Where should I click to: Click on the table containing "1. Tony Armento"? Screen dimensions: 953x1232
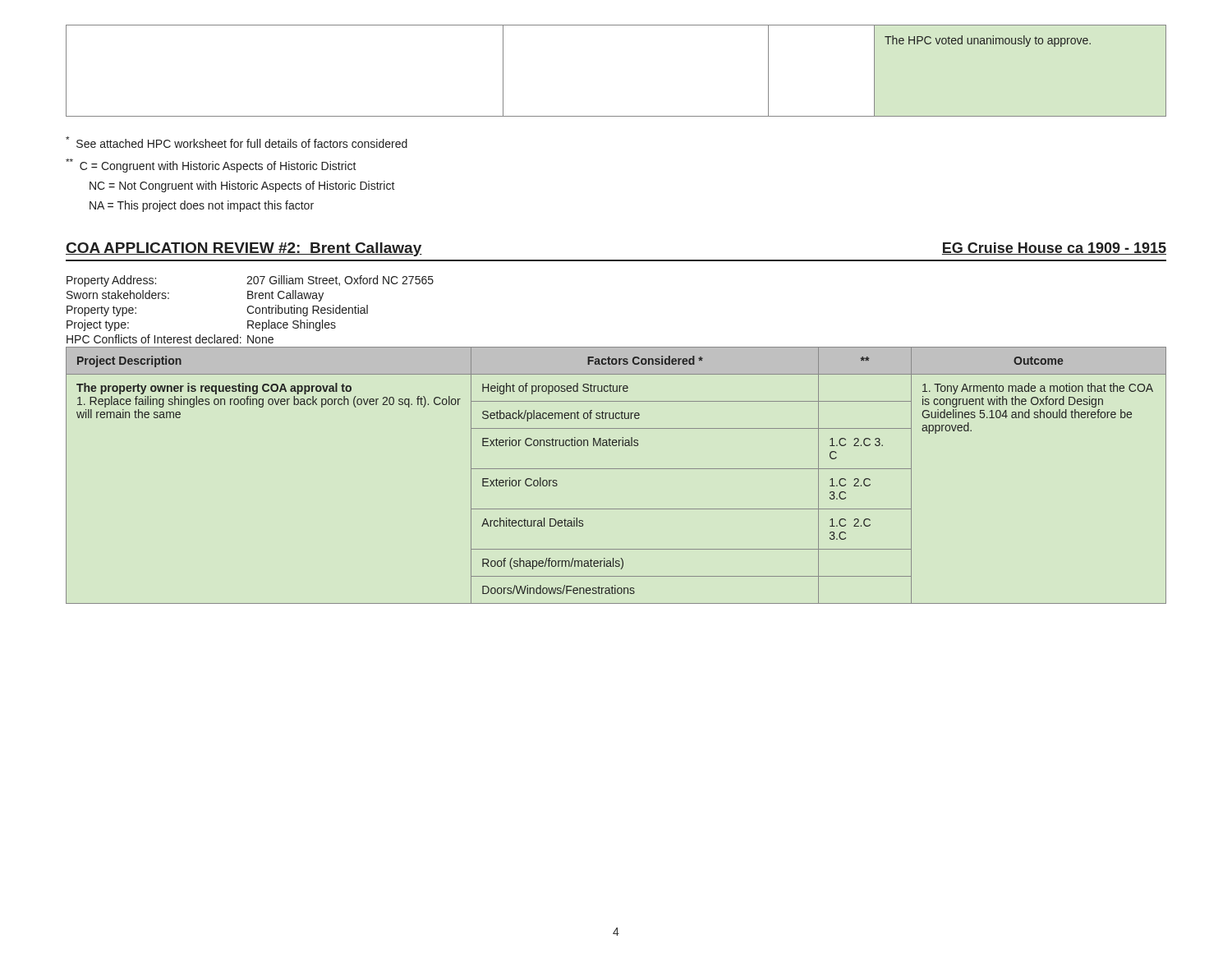pos(616,475)
